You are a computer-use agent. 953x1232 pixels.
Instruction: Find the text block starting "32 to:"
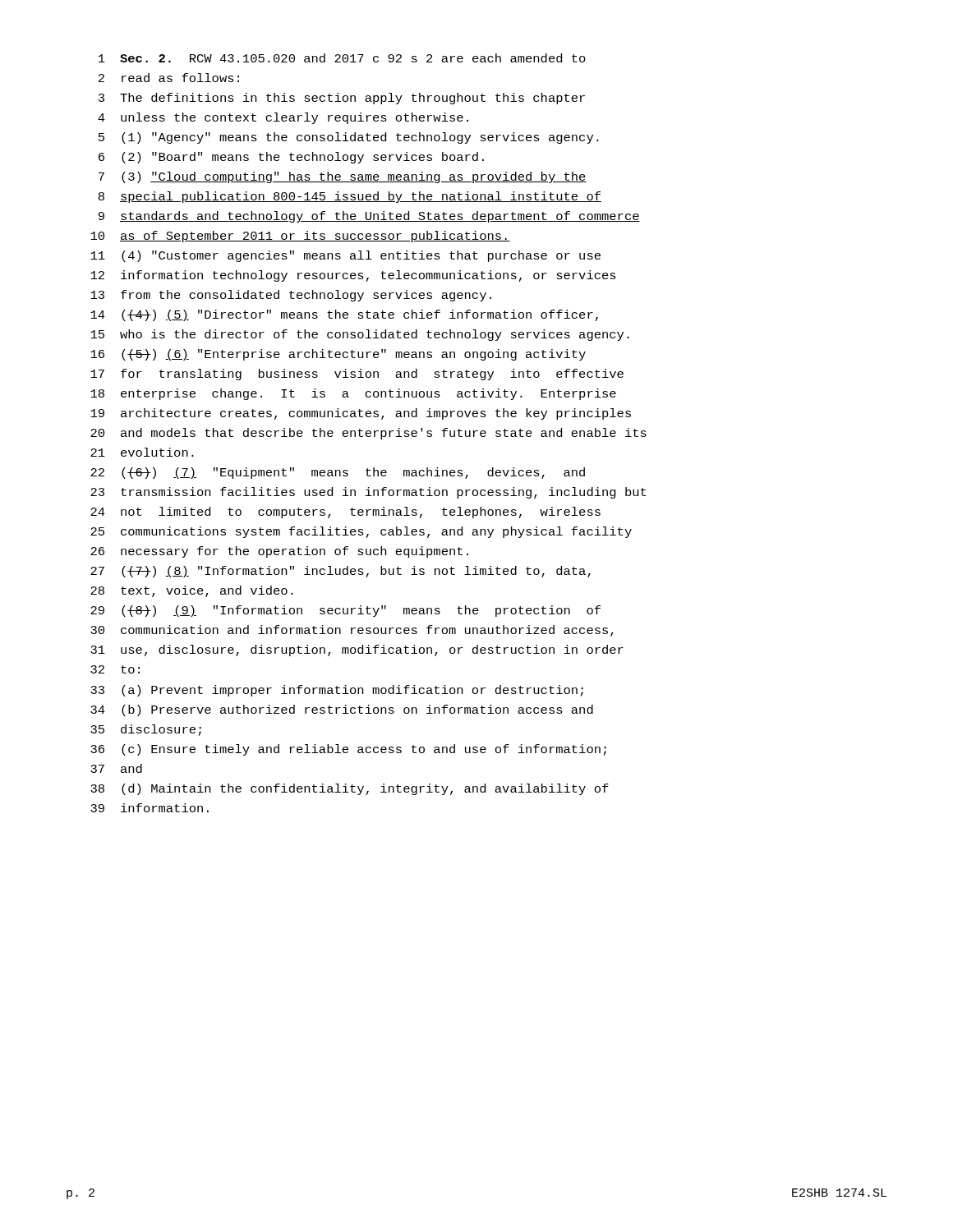pyautogui.click(x=130, y=668)
